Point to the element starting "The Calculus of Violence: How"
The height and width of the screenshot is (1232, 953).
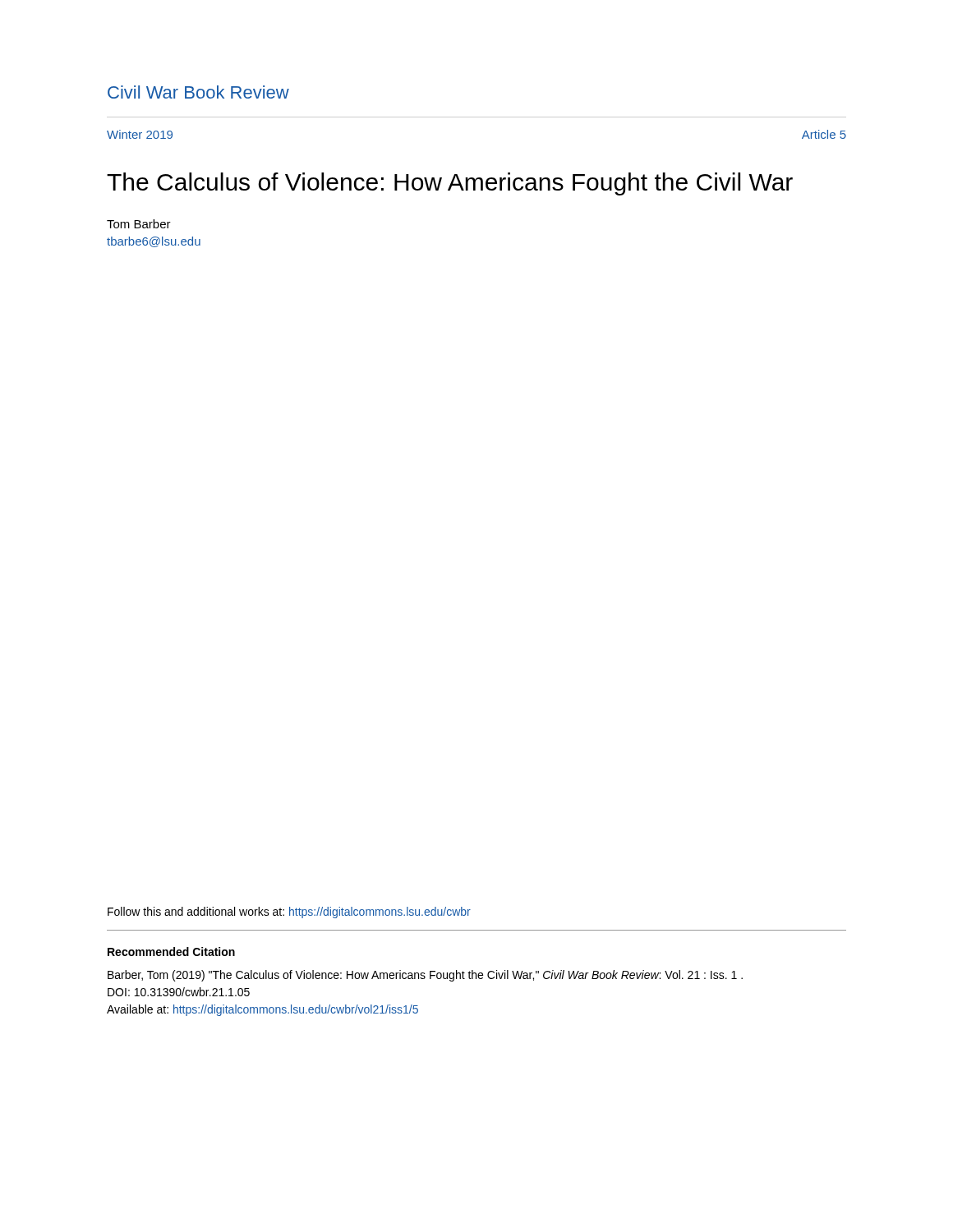click(x=476, y=182)
